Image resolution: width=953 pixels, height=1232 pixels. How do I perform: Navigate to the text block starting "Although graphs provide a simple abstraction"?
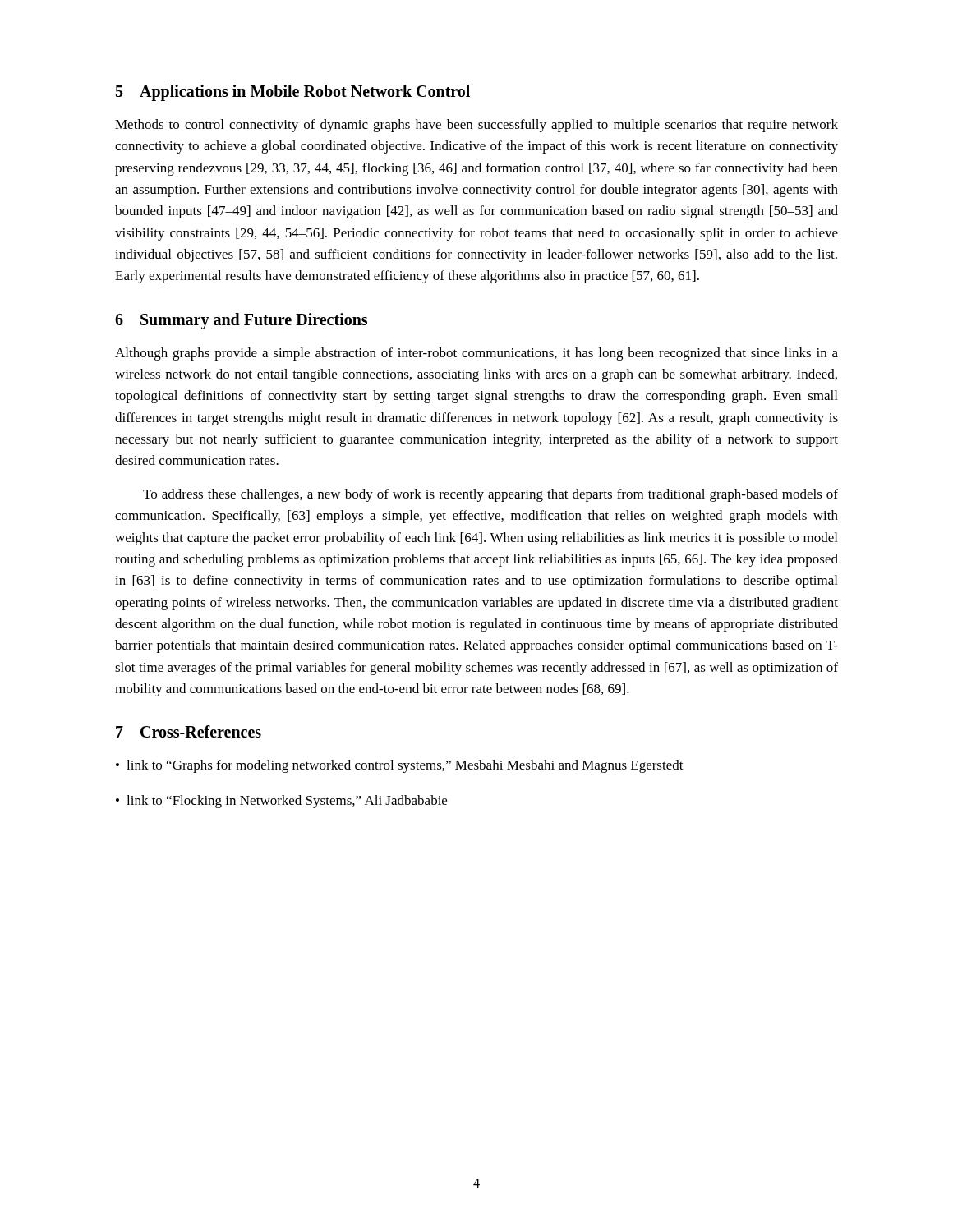pyautogui.click(x=476, y=407)
